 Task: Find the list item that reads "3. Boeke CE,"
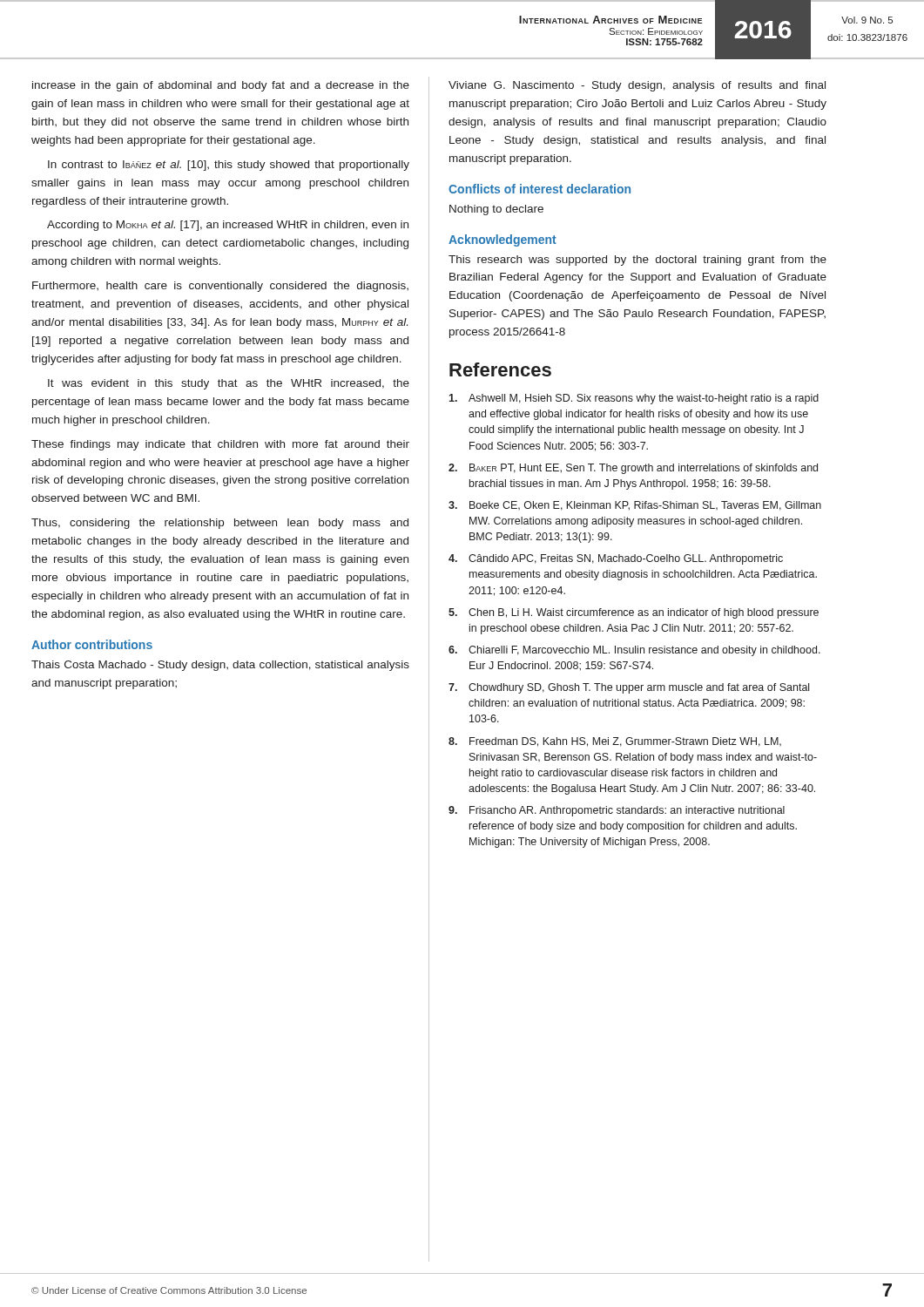click(x=637, y=521)
